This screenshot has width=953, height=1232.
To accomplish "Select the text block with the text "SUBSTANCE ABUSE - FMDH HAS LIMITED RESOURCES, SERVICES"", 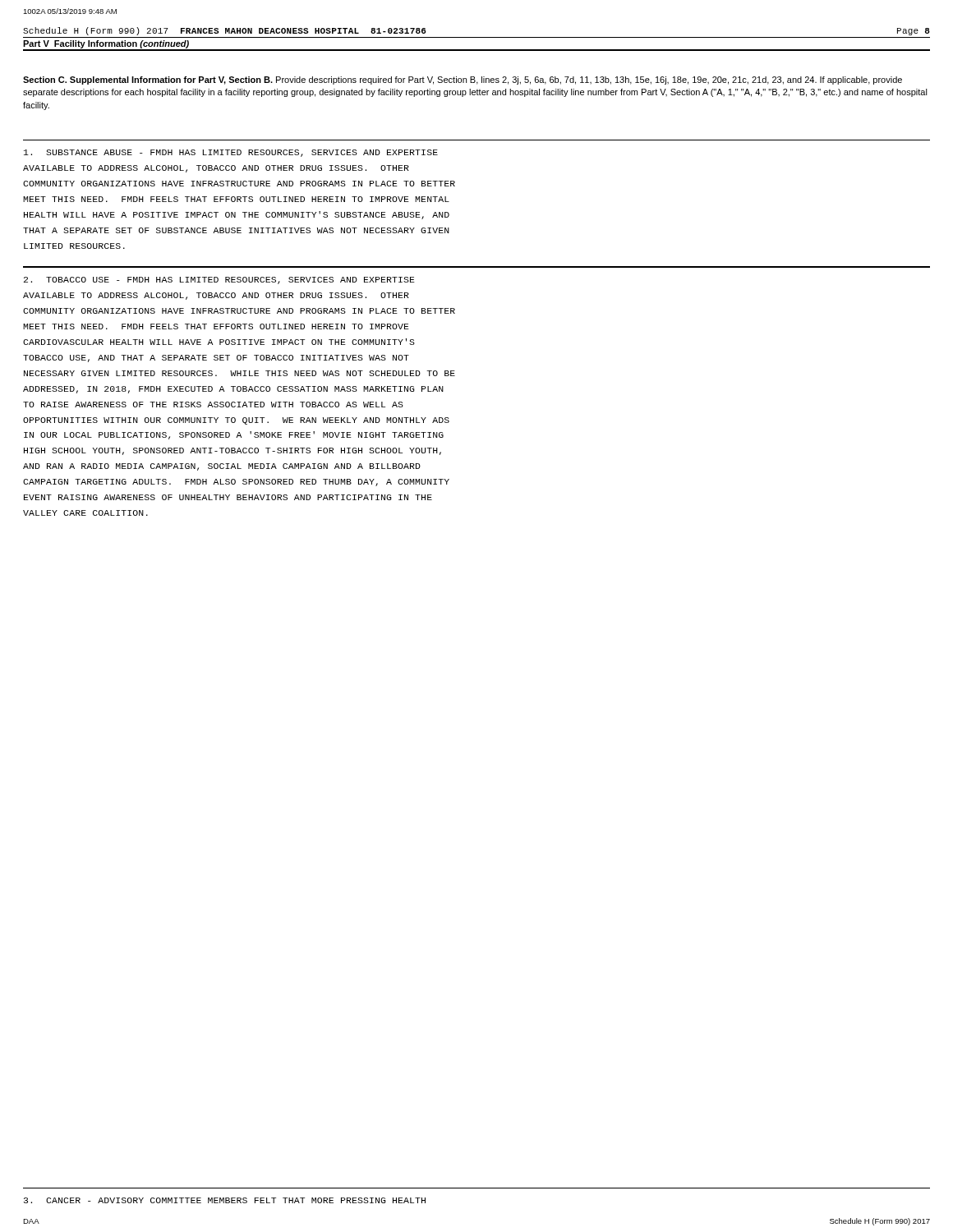I will click(231, 153).
